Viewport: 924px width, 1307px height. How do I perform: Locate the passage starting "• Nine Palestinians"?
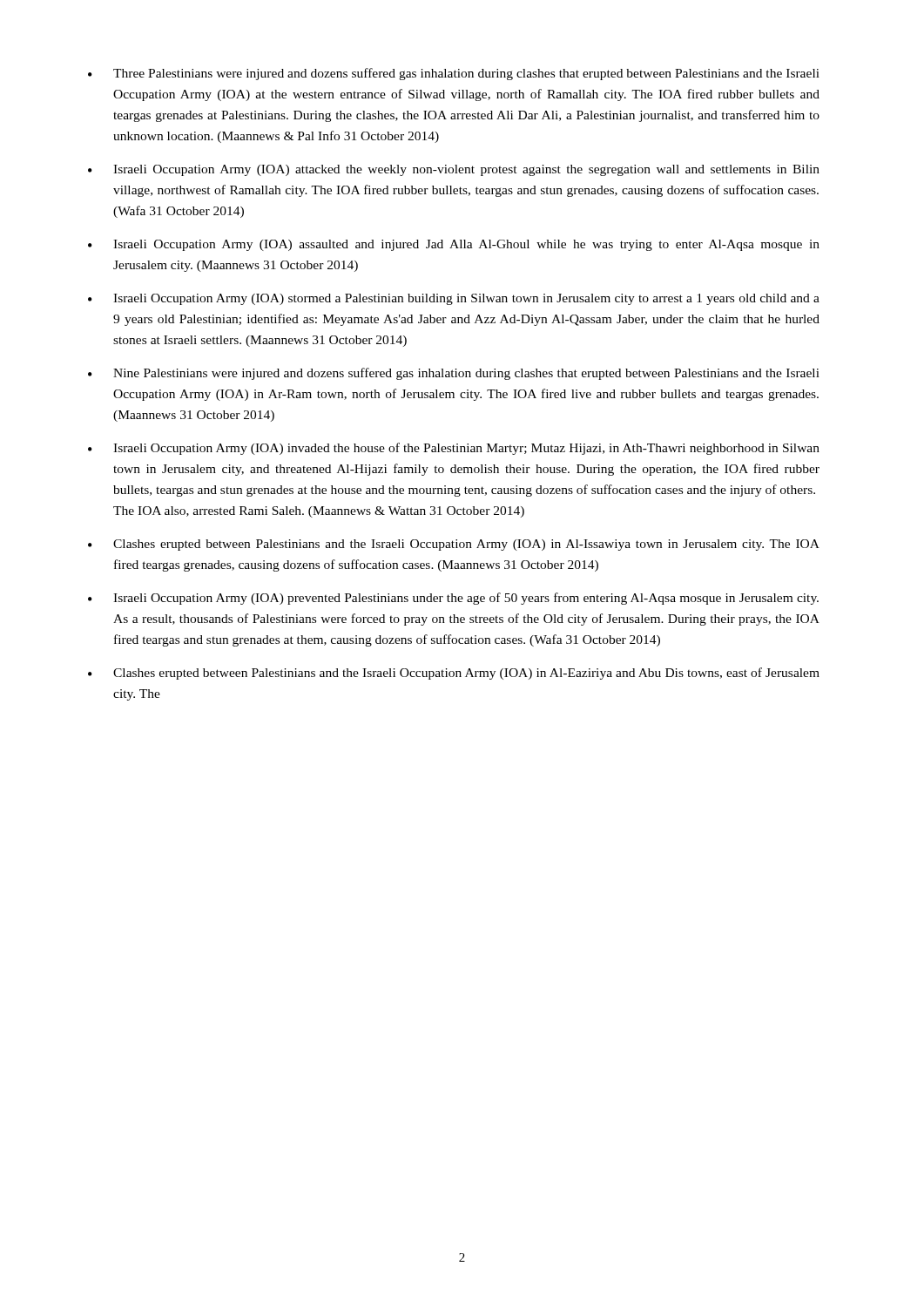click(453, 394)
